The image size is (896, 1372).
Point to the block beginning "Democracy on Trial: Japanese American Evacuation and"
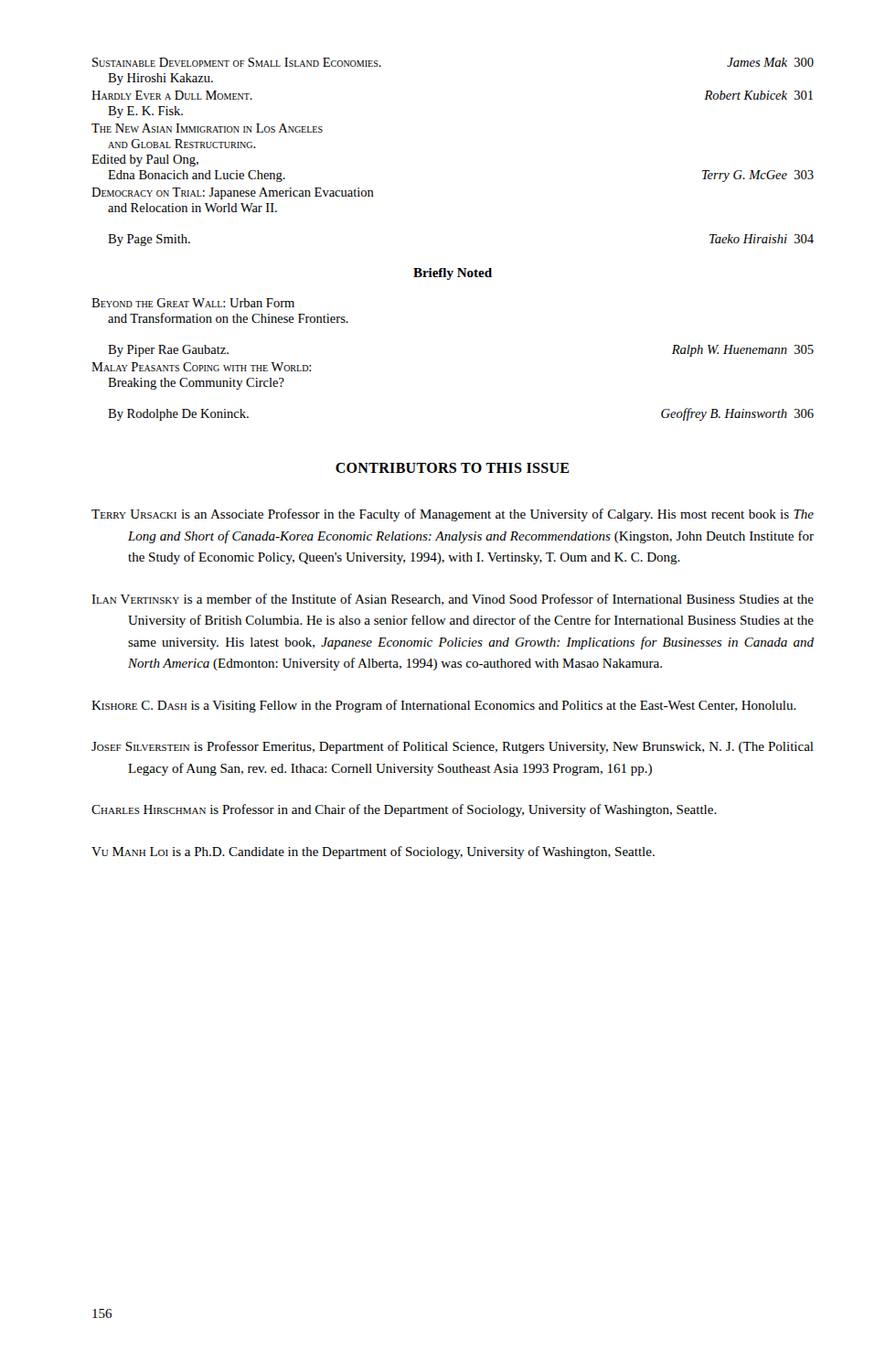coord(233,193)
